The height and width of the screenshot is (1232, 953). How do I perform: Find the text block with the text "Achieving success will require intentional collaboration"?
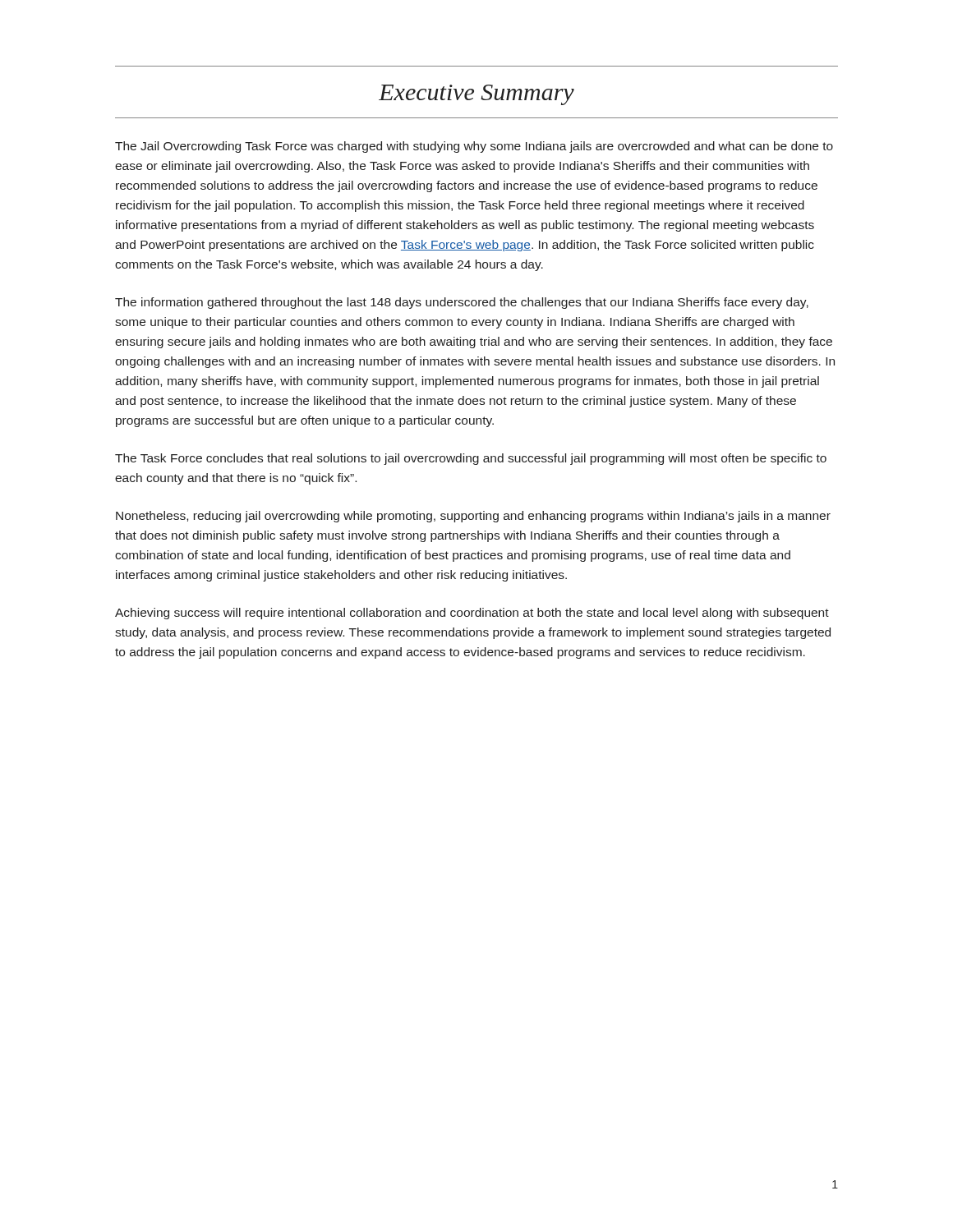click(476, 633)
